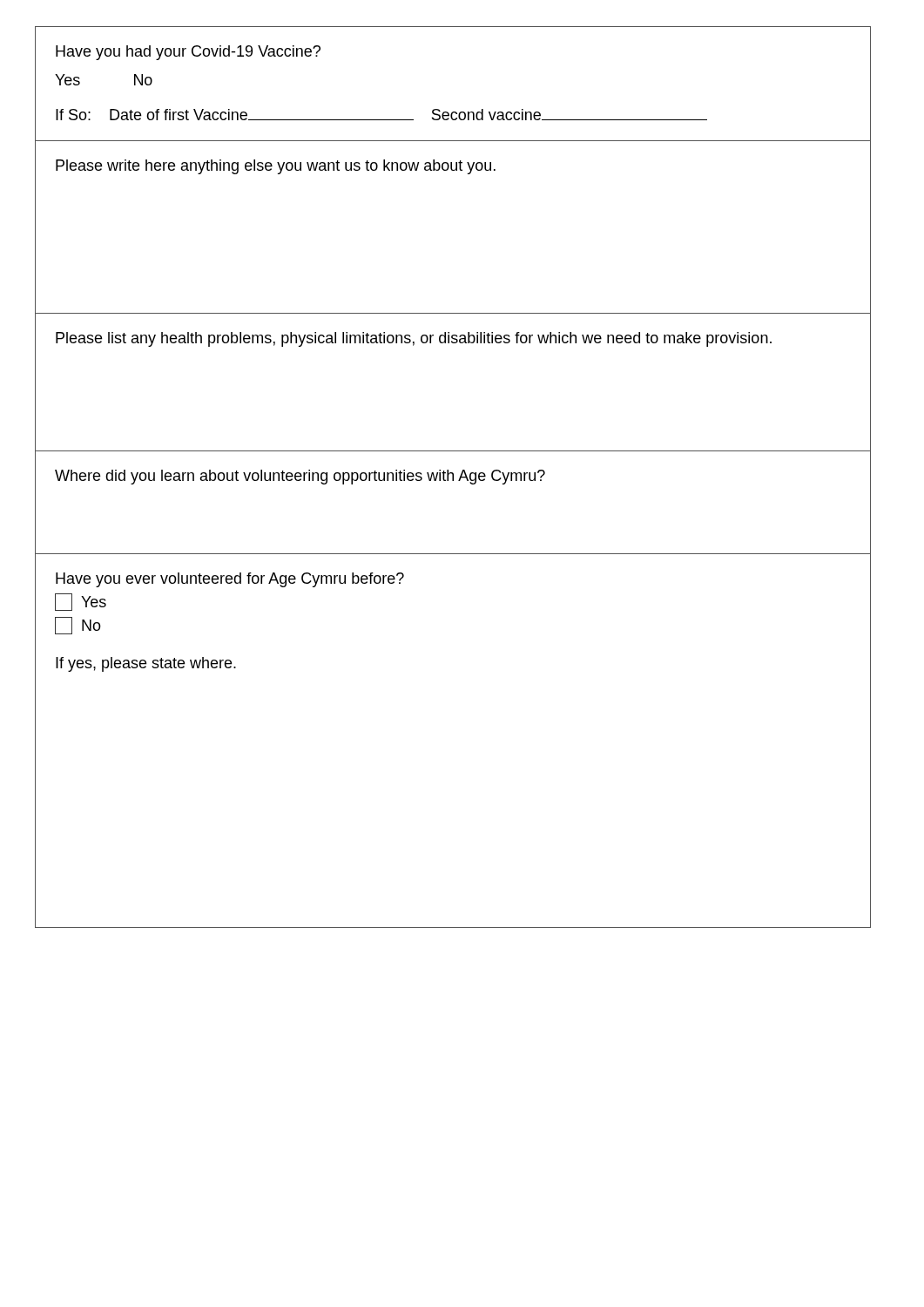
Task: Where is the passage that starts "Have you had"?
Action: (x=188, y=53)
